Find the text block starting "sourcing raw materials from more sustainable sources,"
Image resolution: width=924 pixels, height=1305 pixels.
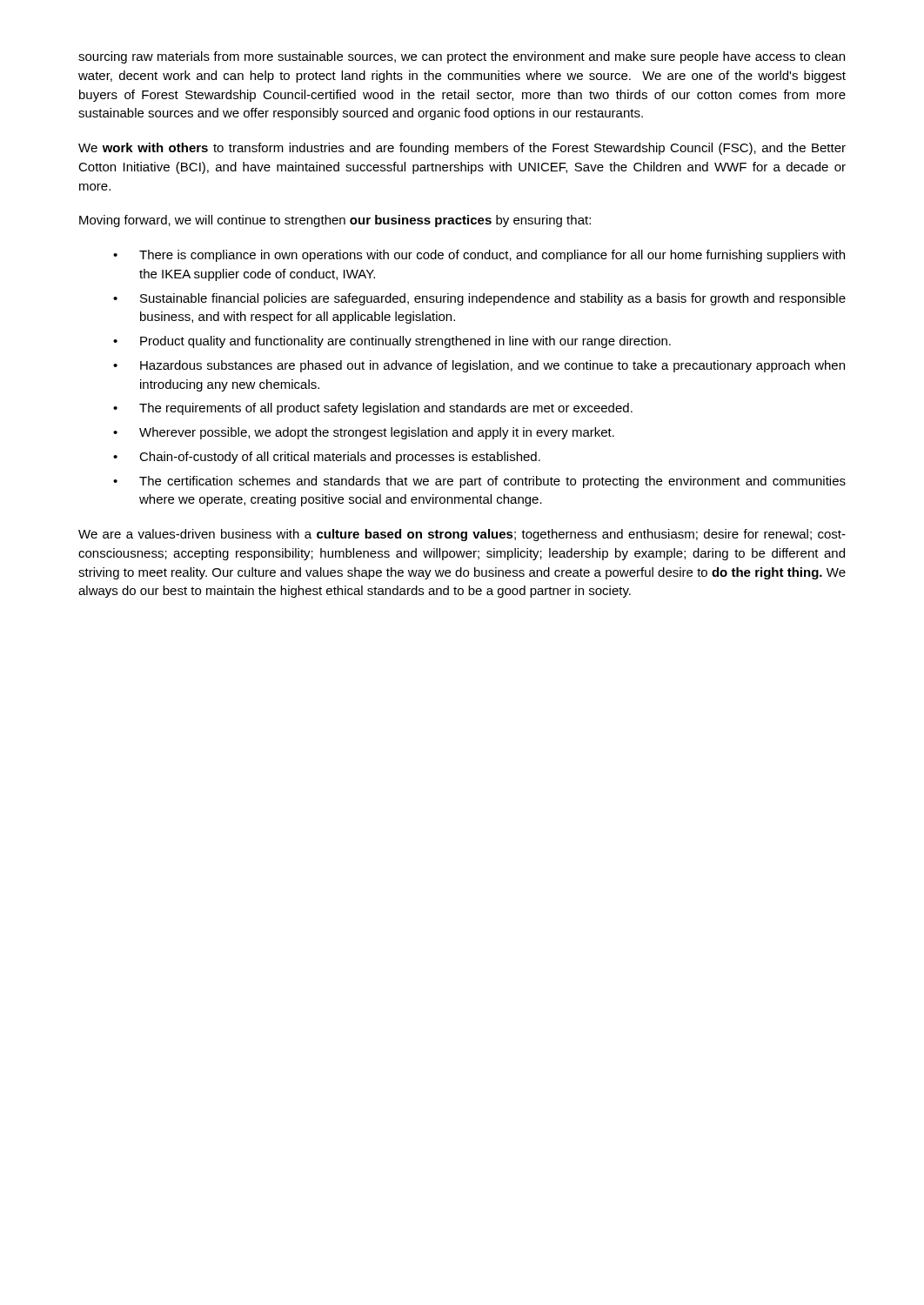tap(462, 84)
